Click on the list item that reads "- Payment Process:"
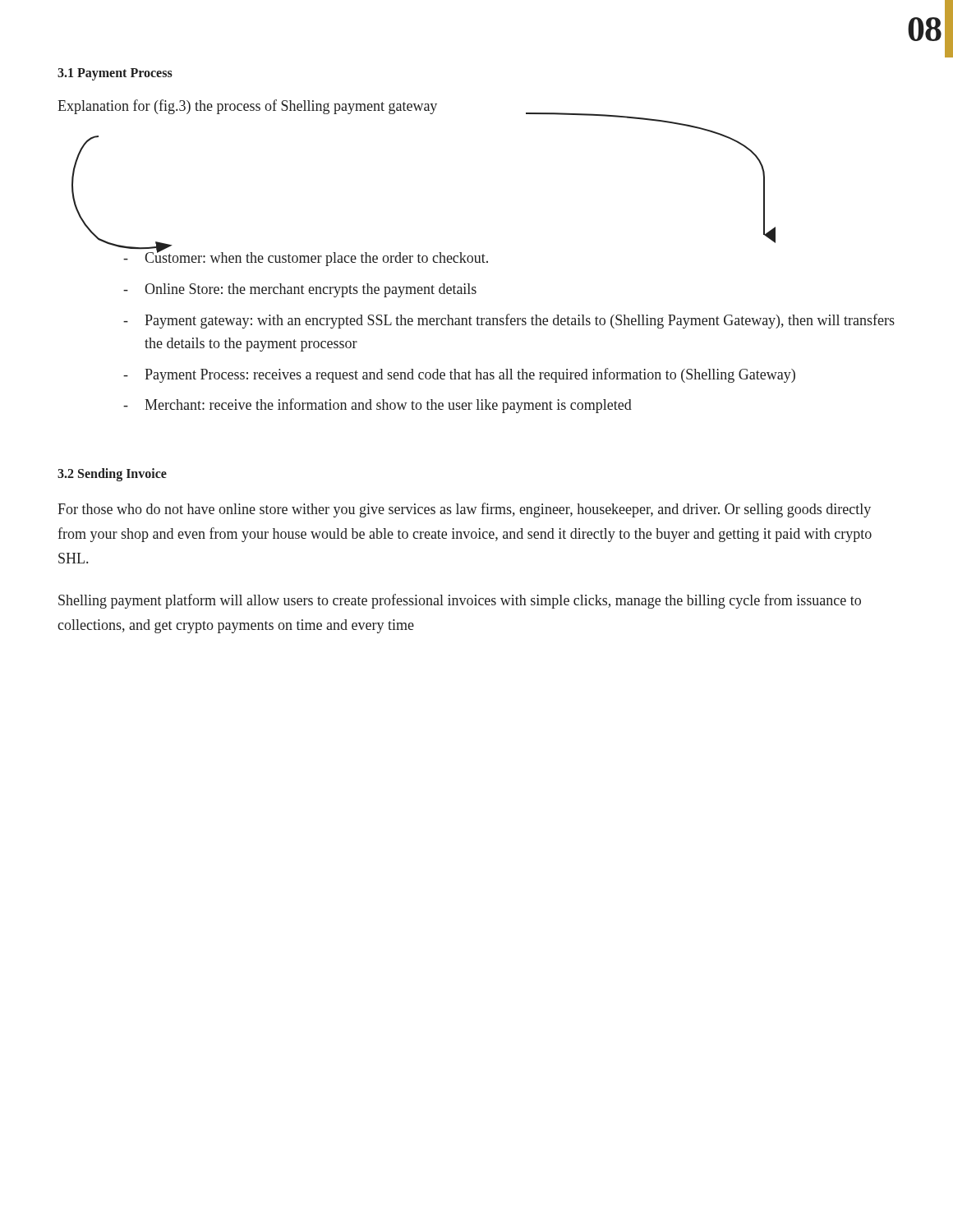Image resolution: width=953 pixels, height=1232 pixels. [509, 375]
